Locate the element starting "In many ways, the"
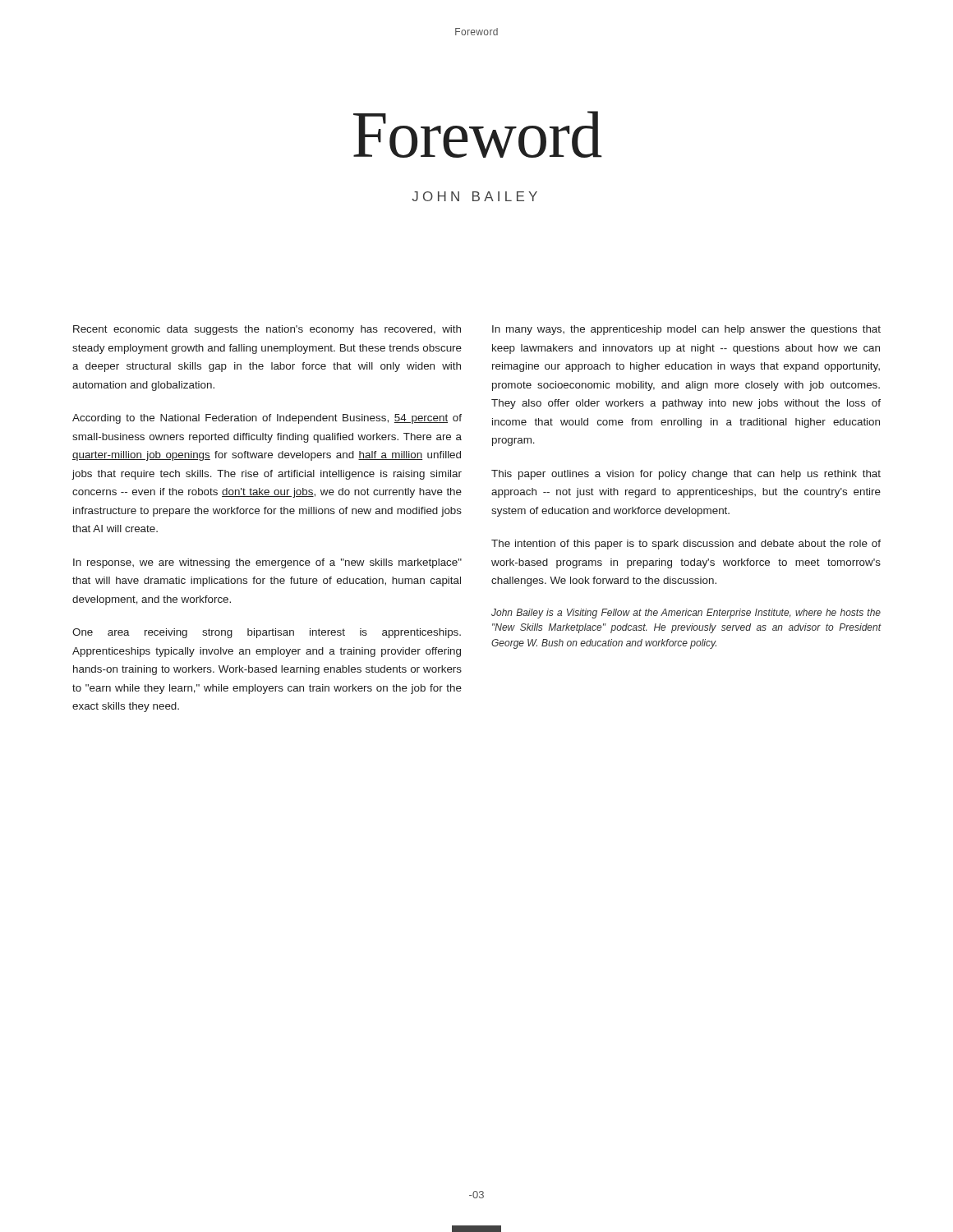The width and height of the screenshot is (953, 1232). [x=686, y=385]
